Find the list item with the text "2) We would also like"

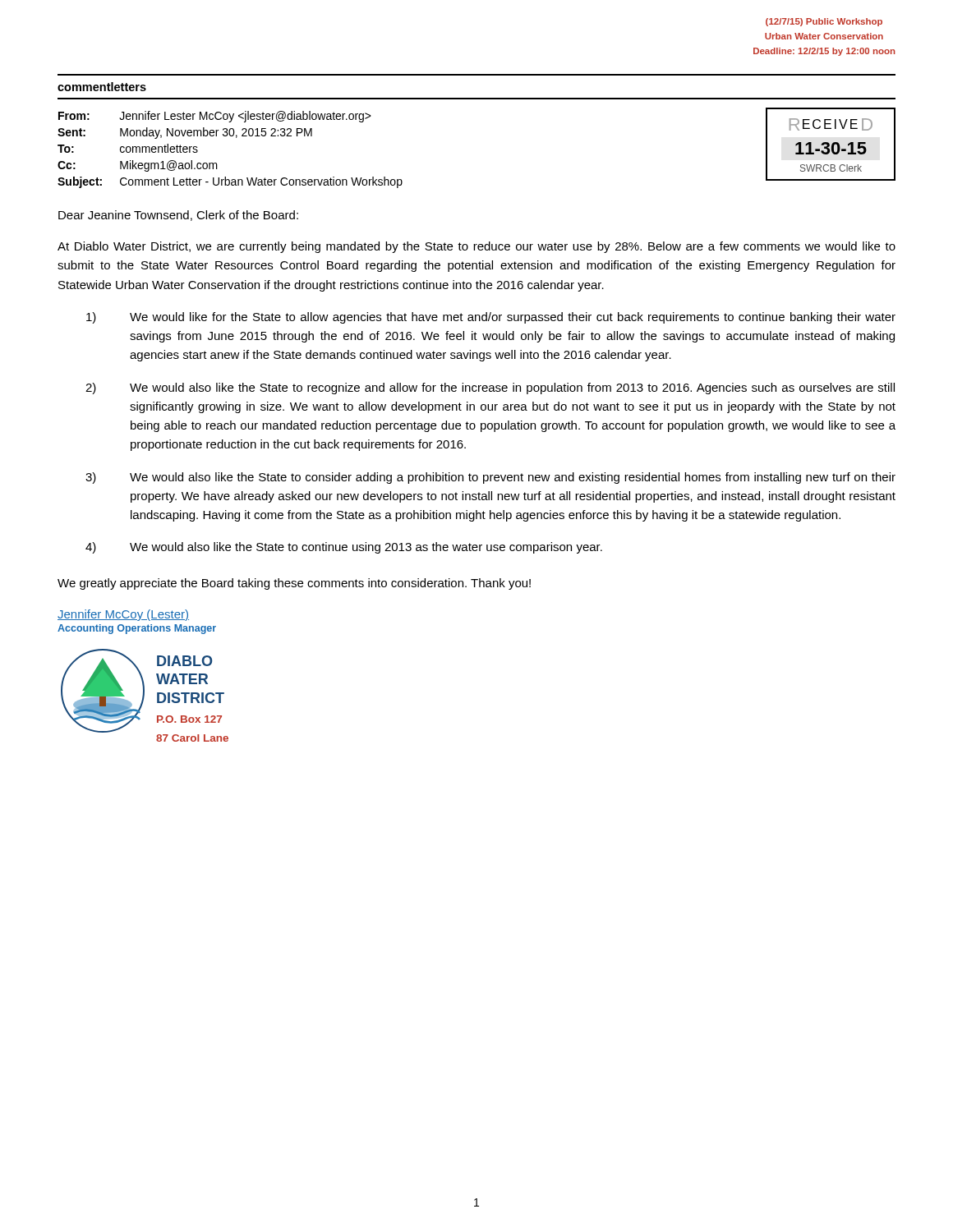[x=476, y=416]
